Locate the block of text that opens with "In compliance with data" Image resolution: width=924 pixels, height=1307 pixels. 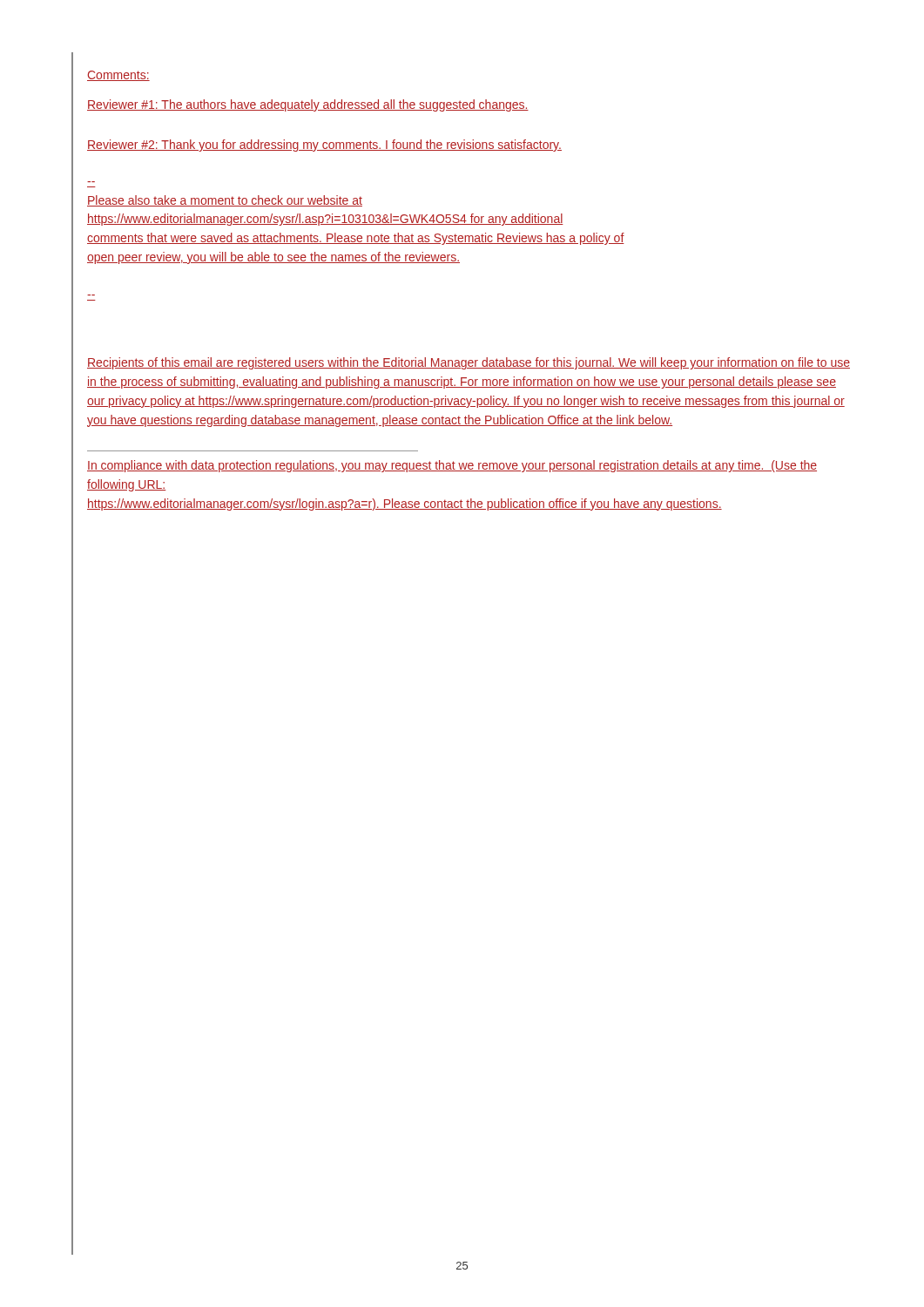click(x=452, y=466)
